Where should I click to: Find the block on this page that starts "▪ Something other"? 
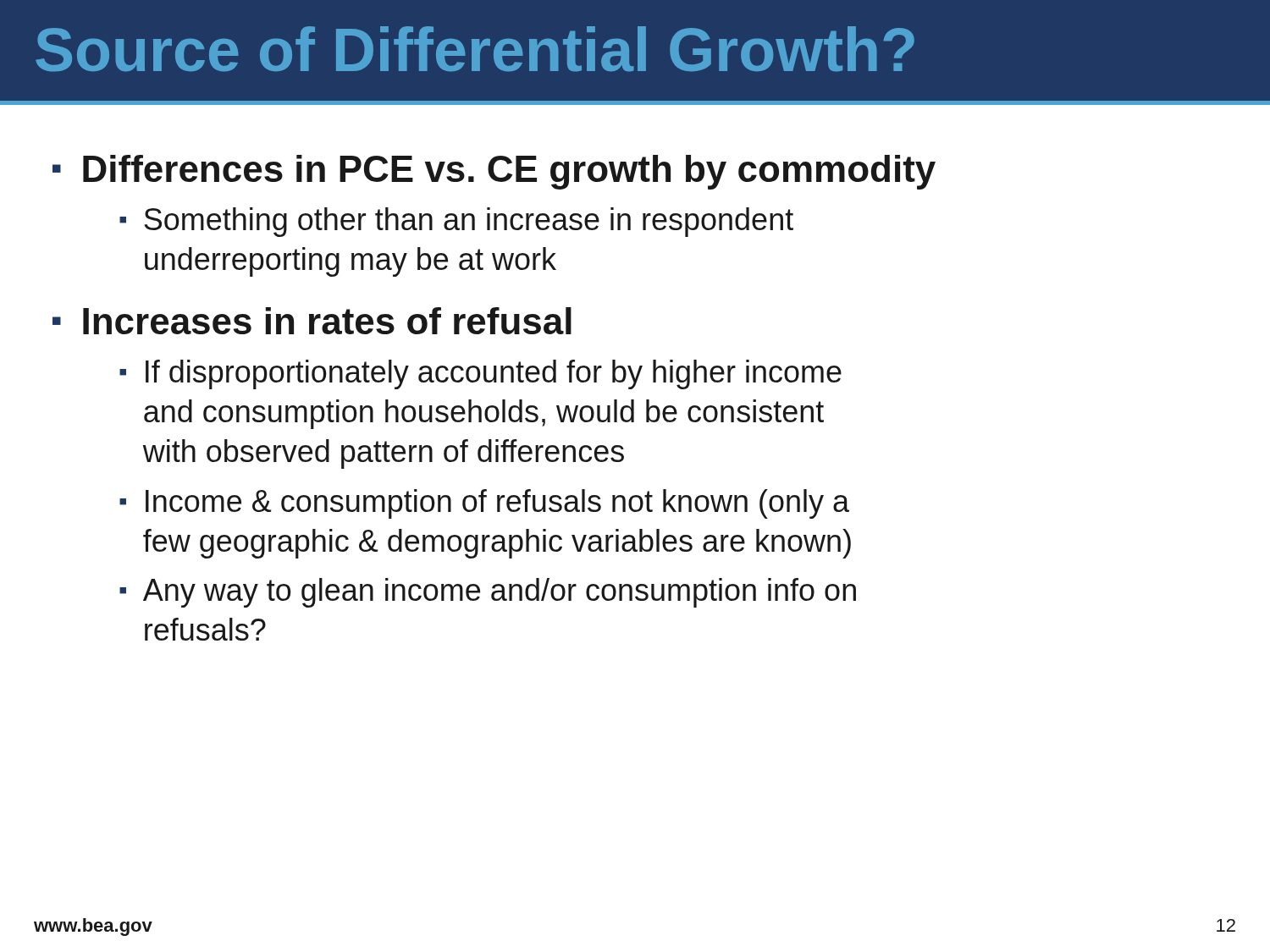coord(456,240)
